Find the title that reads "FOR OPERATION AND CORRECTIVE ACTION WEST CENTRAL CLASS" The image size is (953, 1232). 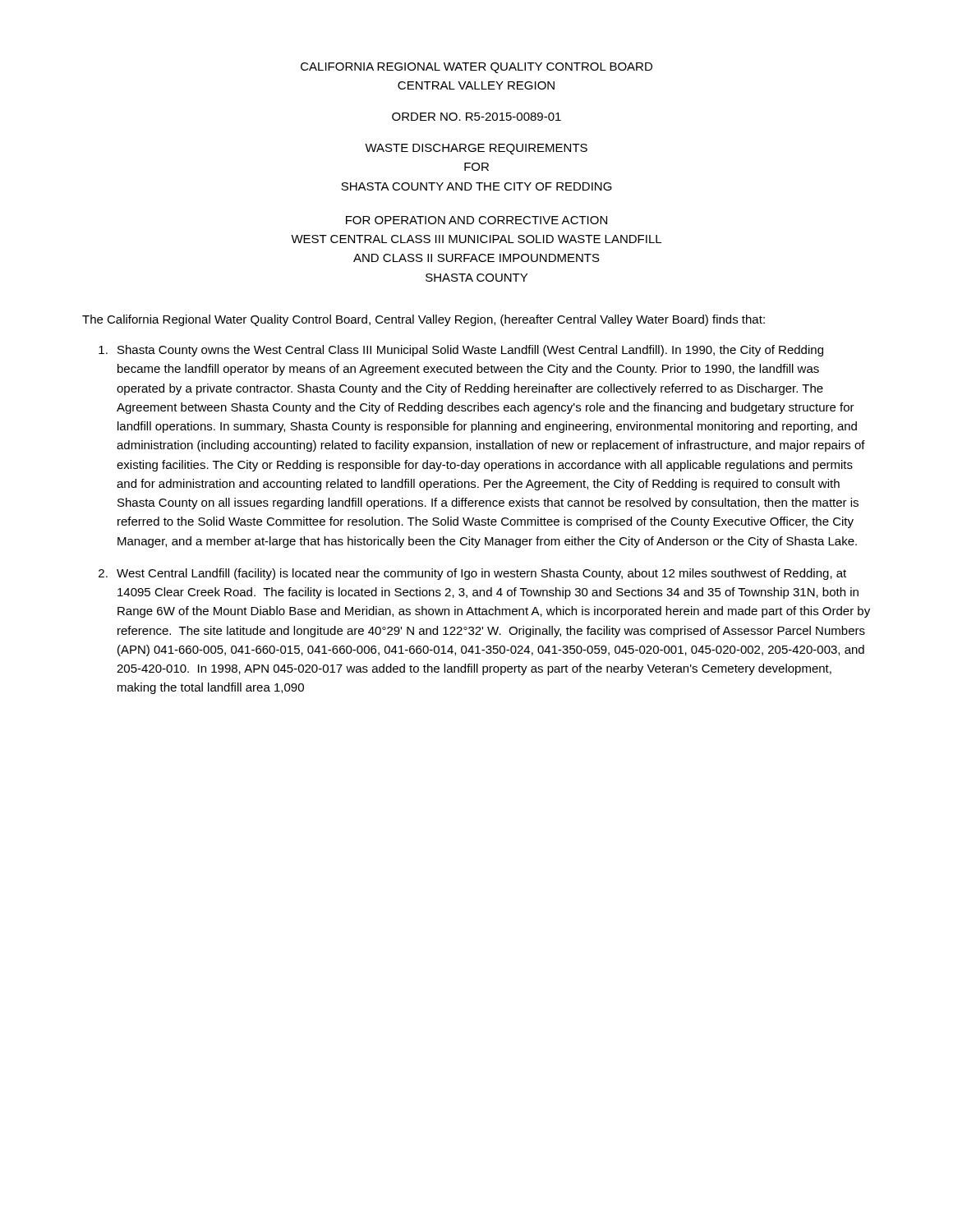tap(476, 248)
